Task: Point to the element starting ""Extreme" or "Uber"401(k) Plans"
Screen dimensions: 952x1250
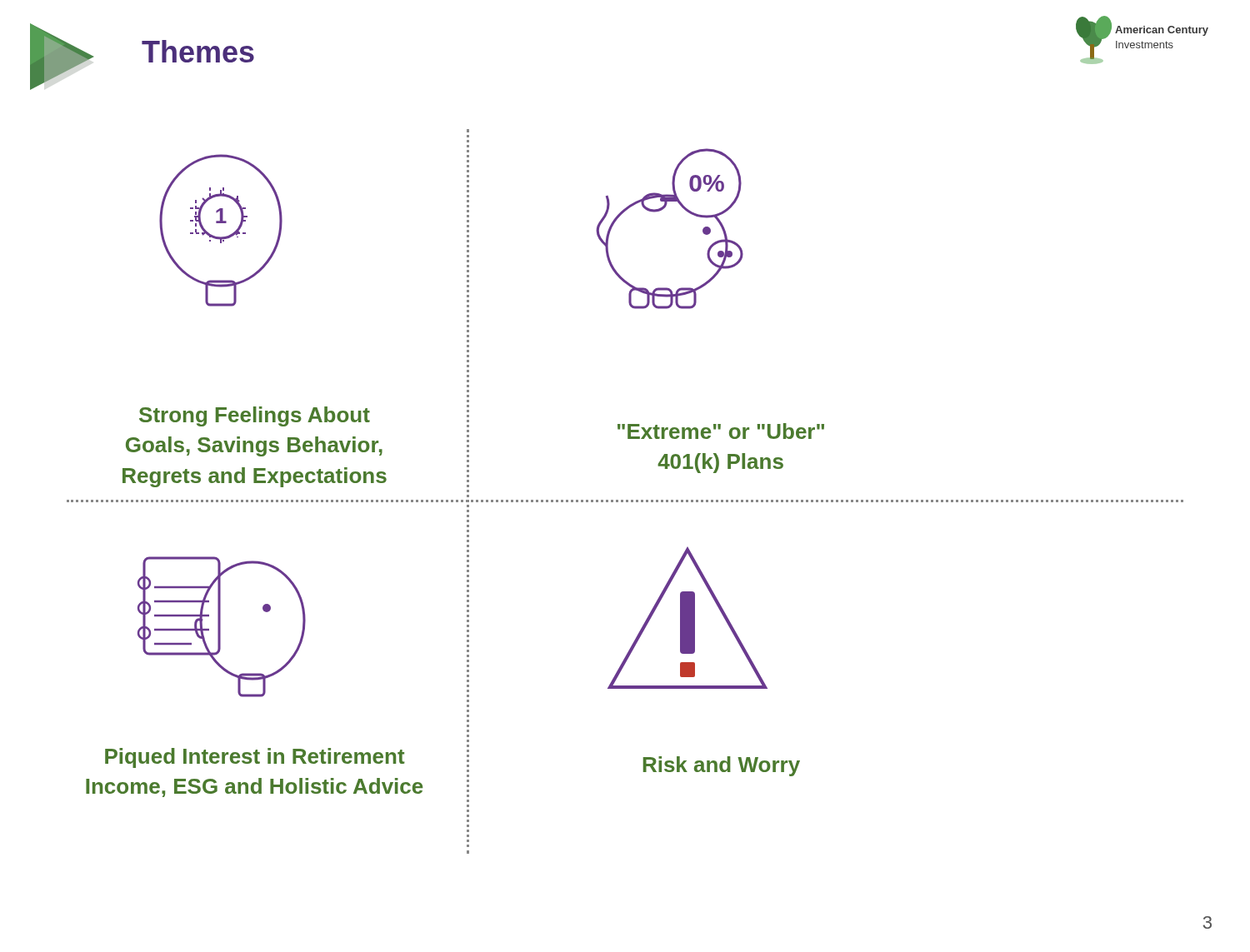Action: (x=721, y=447)
